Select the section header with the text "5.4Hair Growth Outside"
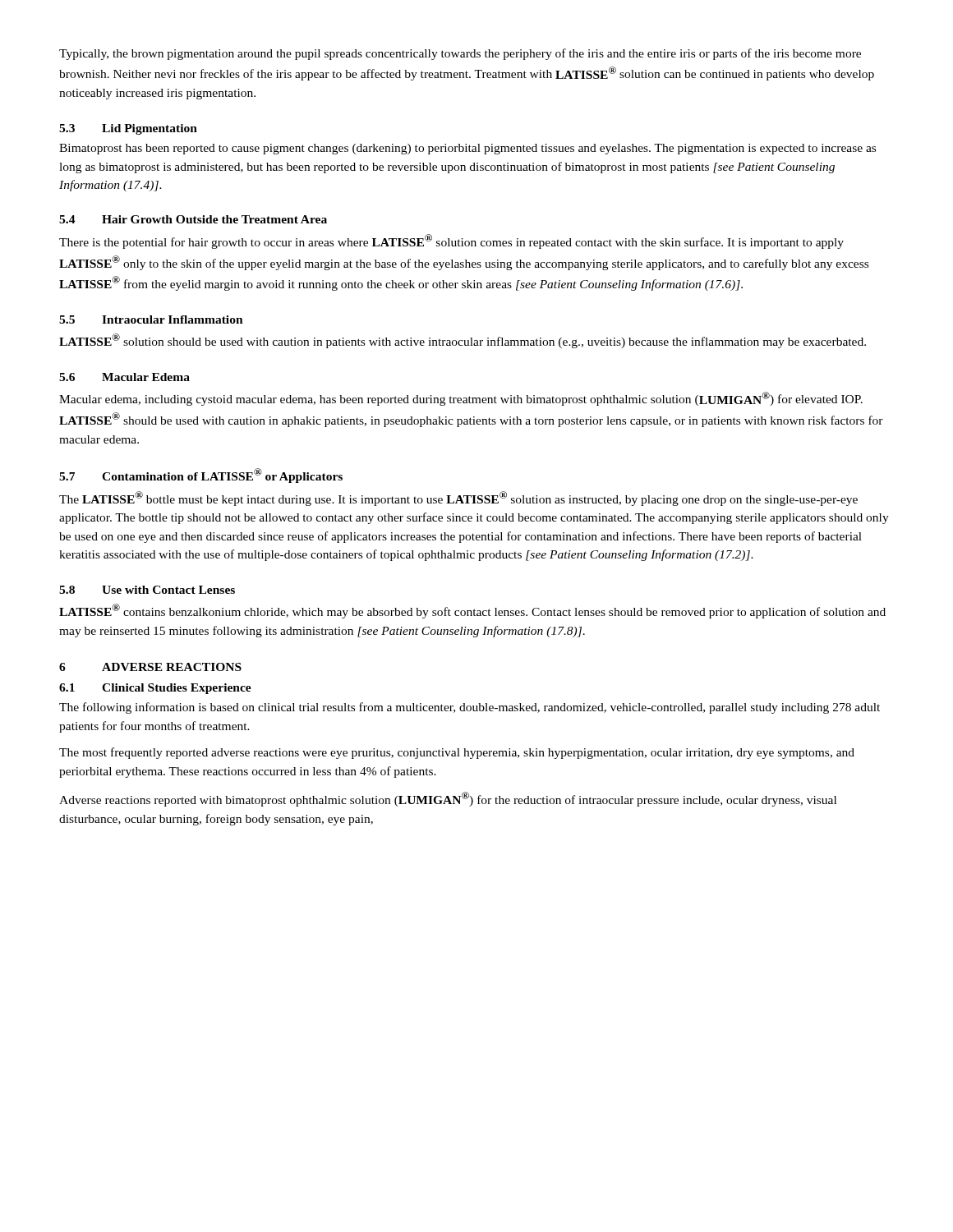Viewport: 953px width, 1232px height. pyautogui.click(x=193, y=220)
